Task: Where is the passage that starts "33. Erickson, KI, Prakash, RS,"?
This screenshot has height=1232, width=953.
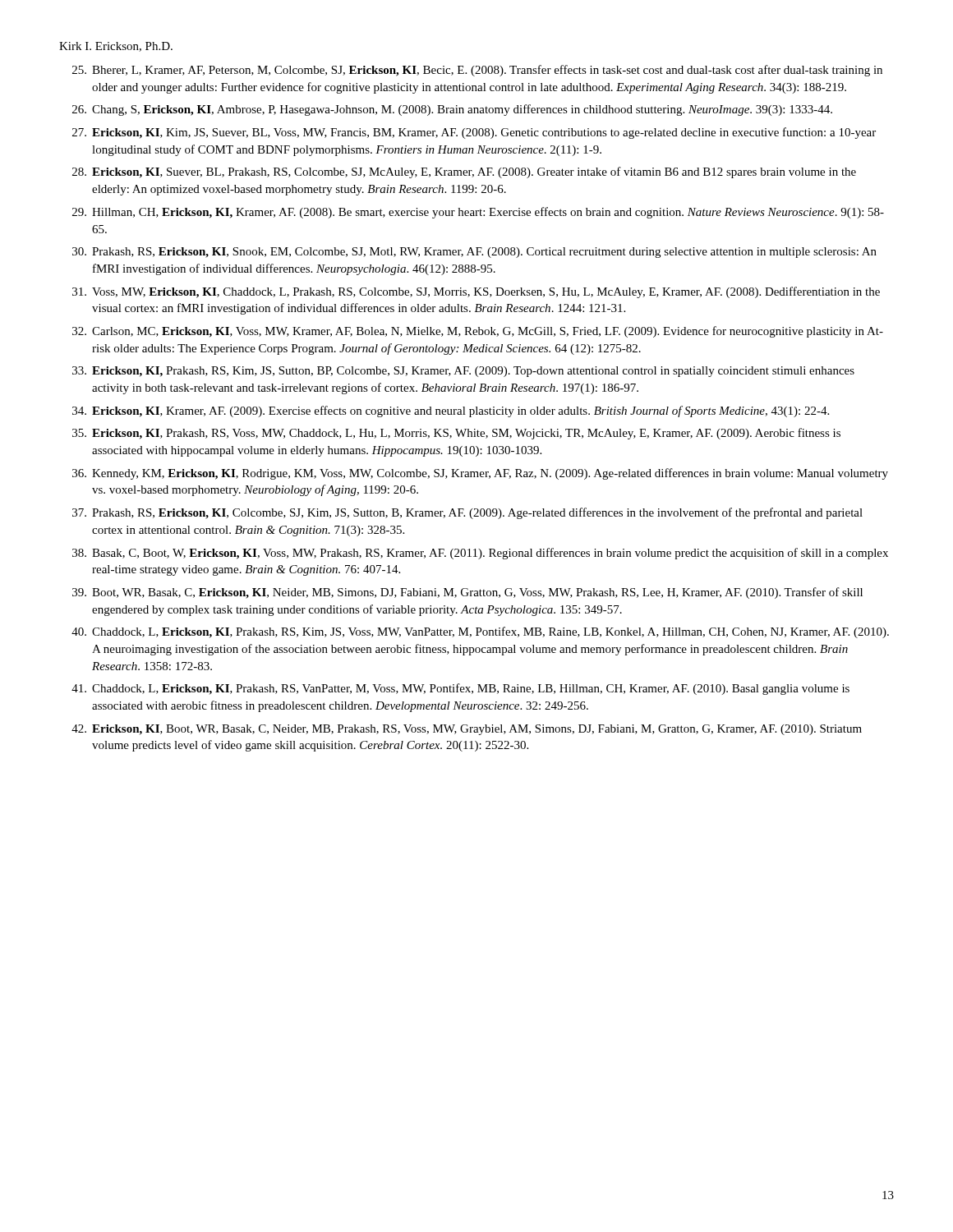Action: tap(476, 379)
